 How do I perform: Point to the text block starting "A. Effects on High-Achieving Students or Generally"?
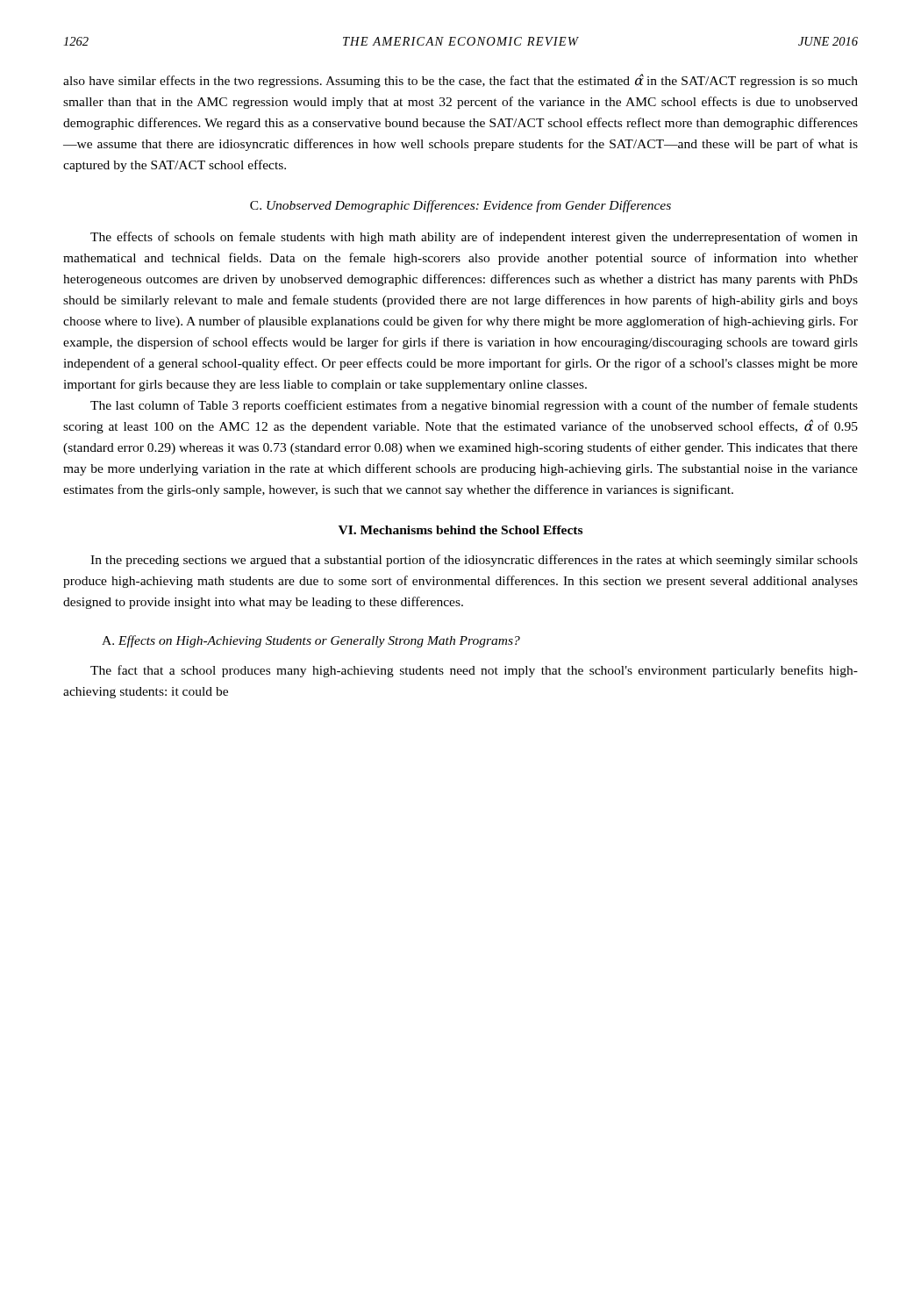coord(311,640)
